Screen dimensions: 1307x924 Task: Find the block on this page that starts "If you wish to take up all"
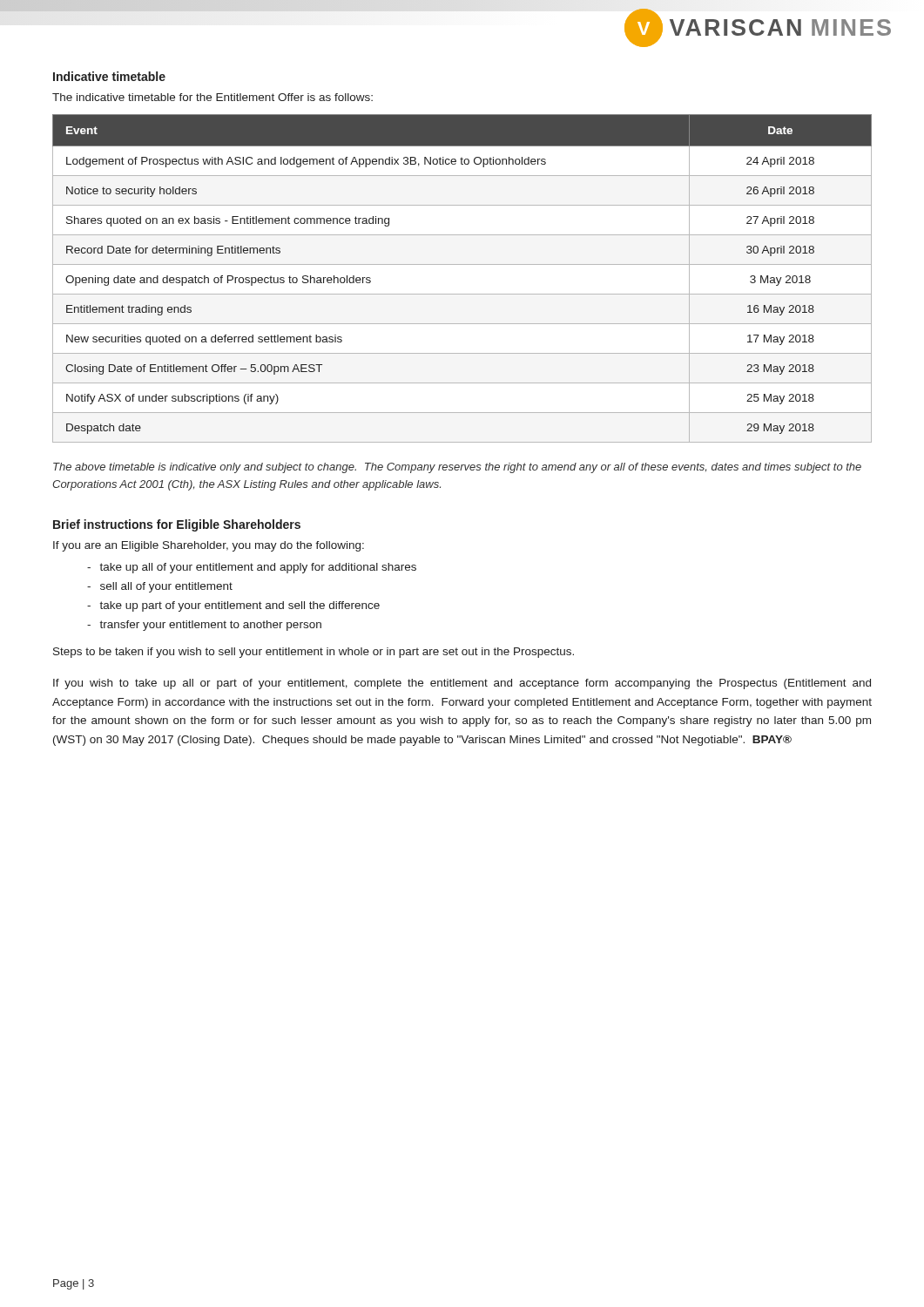[462, 711]
